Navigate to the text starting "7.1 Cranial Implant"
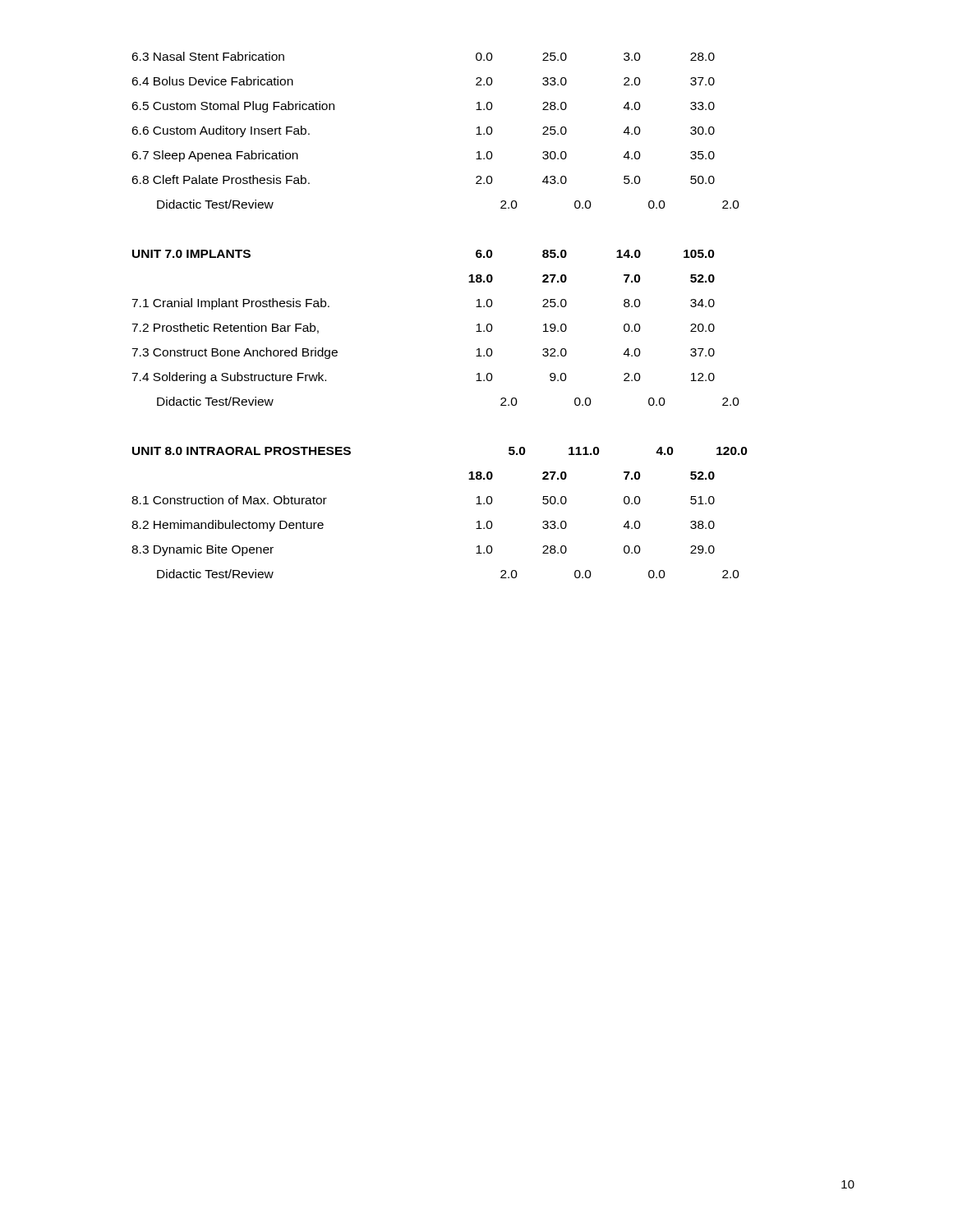The width and height of the screenshot is (953, 1232). point(230,303)
